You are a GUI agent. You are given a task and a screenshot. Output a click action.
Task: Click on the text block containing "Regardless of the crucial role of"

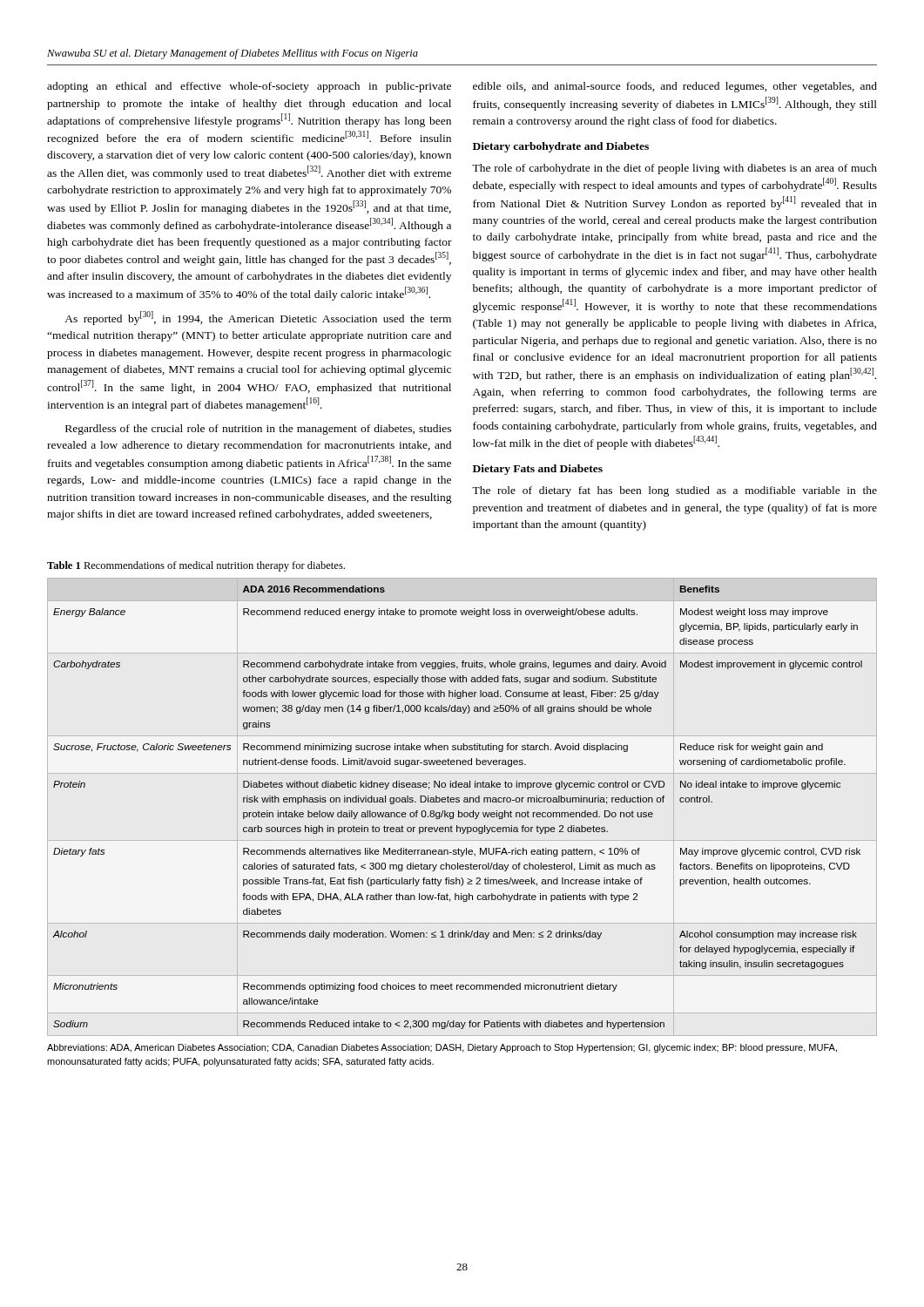click(x=249, y=471)
